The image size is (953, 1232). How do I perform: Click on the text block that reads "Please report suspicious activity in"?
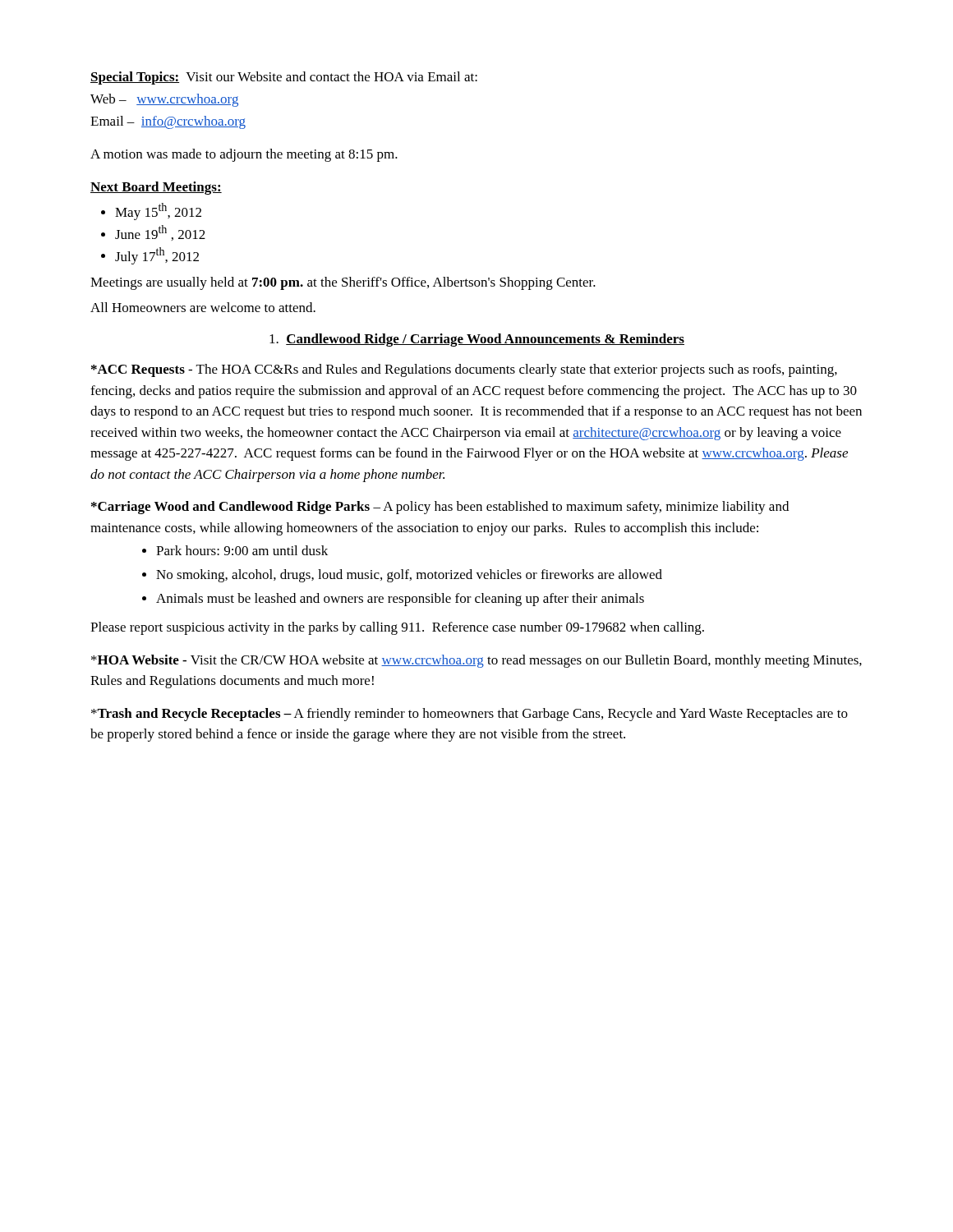(398, 627)
